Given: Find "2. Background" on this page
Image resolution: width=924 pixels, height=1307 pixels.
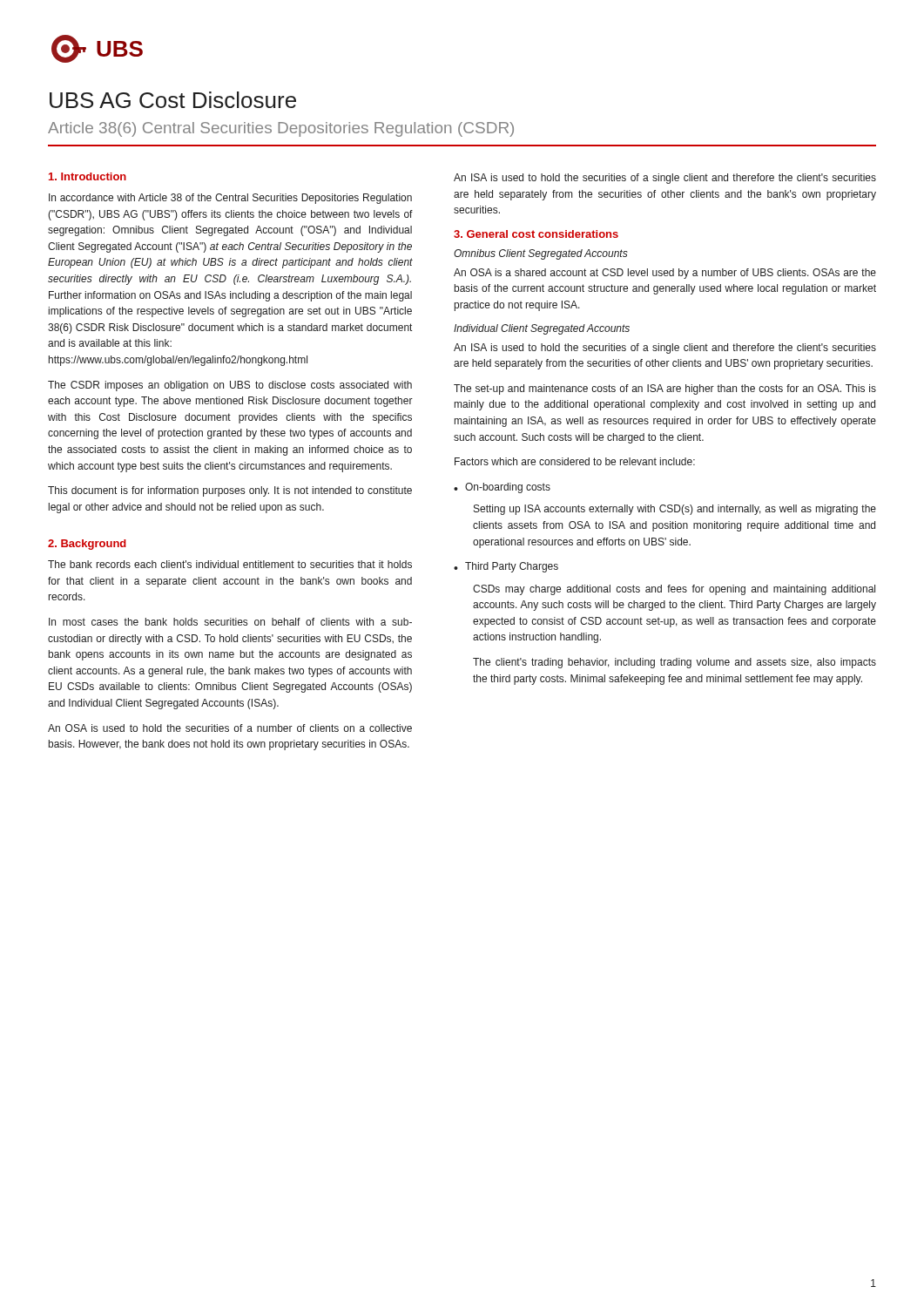Looking at the screenshot, I should (87, 544).
